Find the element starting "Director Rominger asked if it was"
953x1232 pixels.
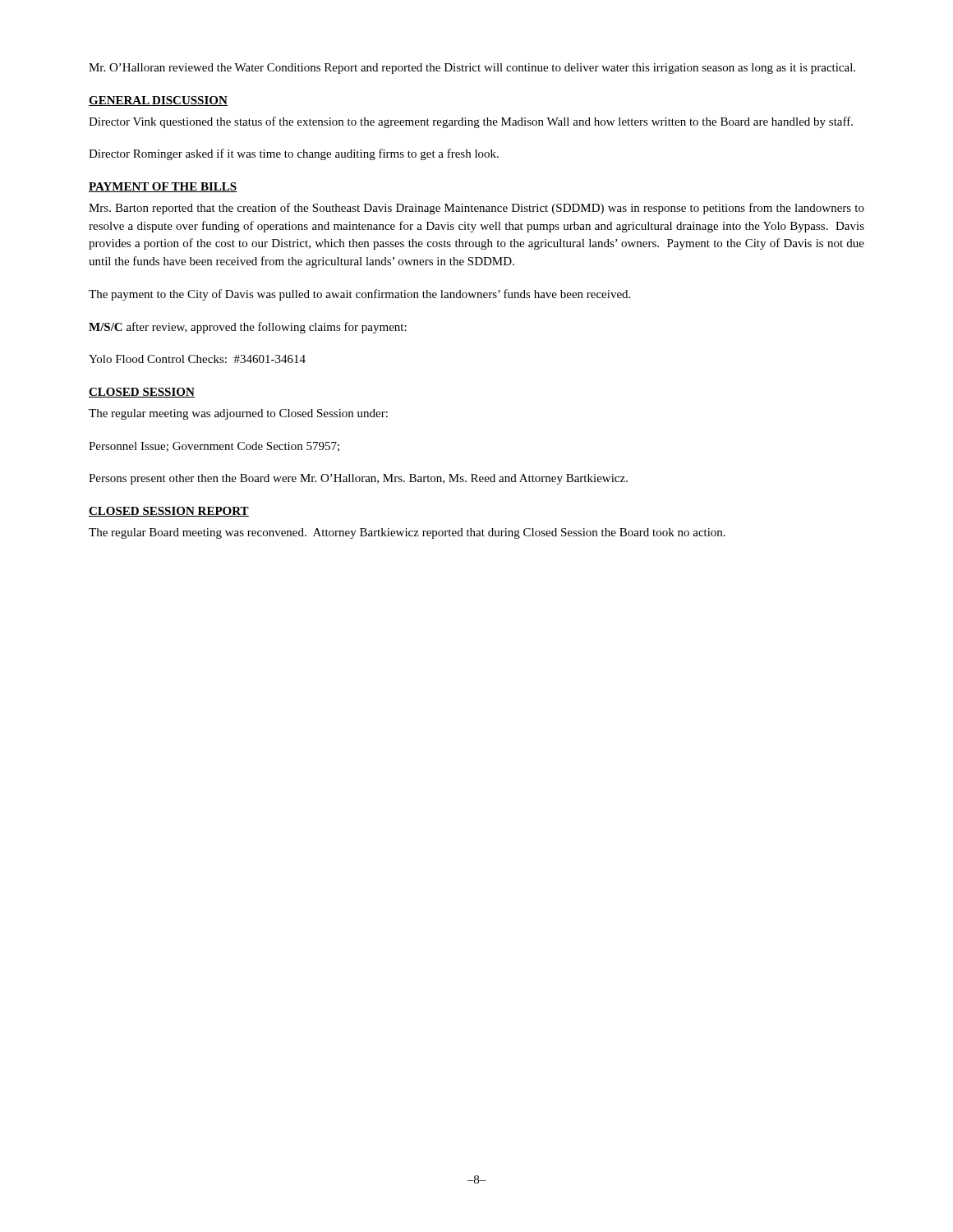(x=294, y=154)
